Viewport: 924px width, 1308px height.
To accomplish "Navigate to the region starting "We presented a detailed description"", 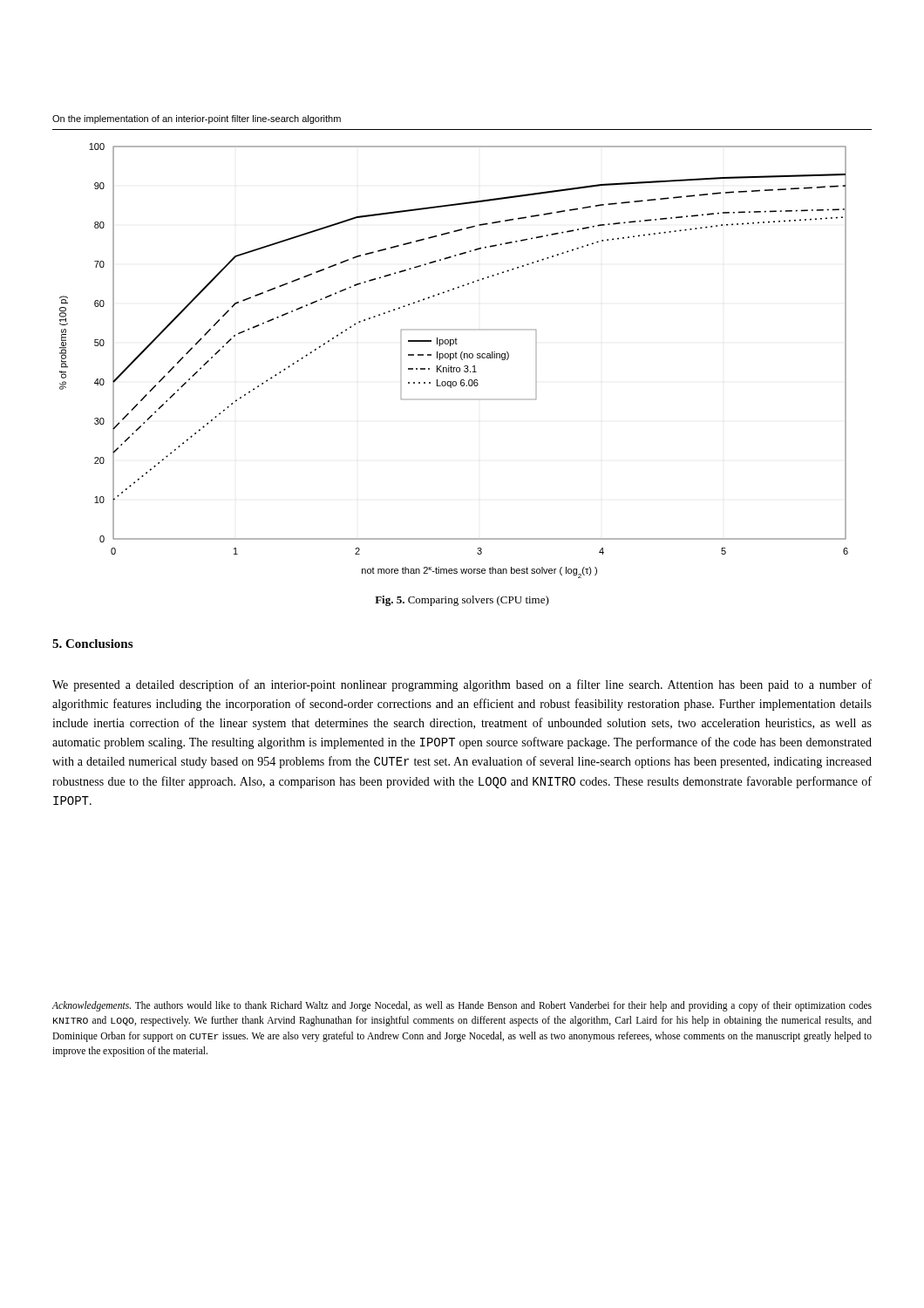I will click(x=462, y=743).
